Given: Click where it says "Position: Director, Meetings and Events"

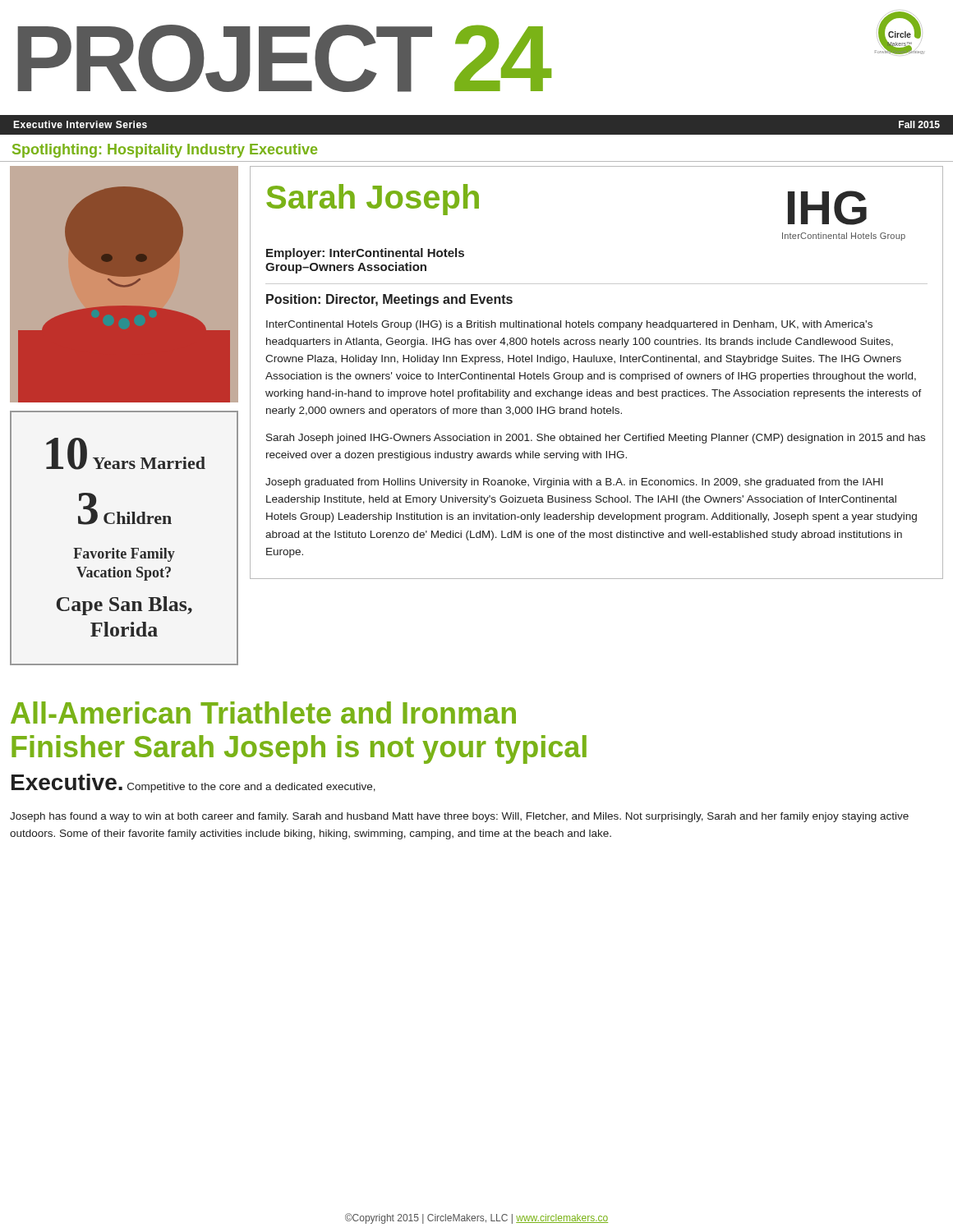Looking at the screenshot, I should coord(389,299).
